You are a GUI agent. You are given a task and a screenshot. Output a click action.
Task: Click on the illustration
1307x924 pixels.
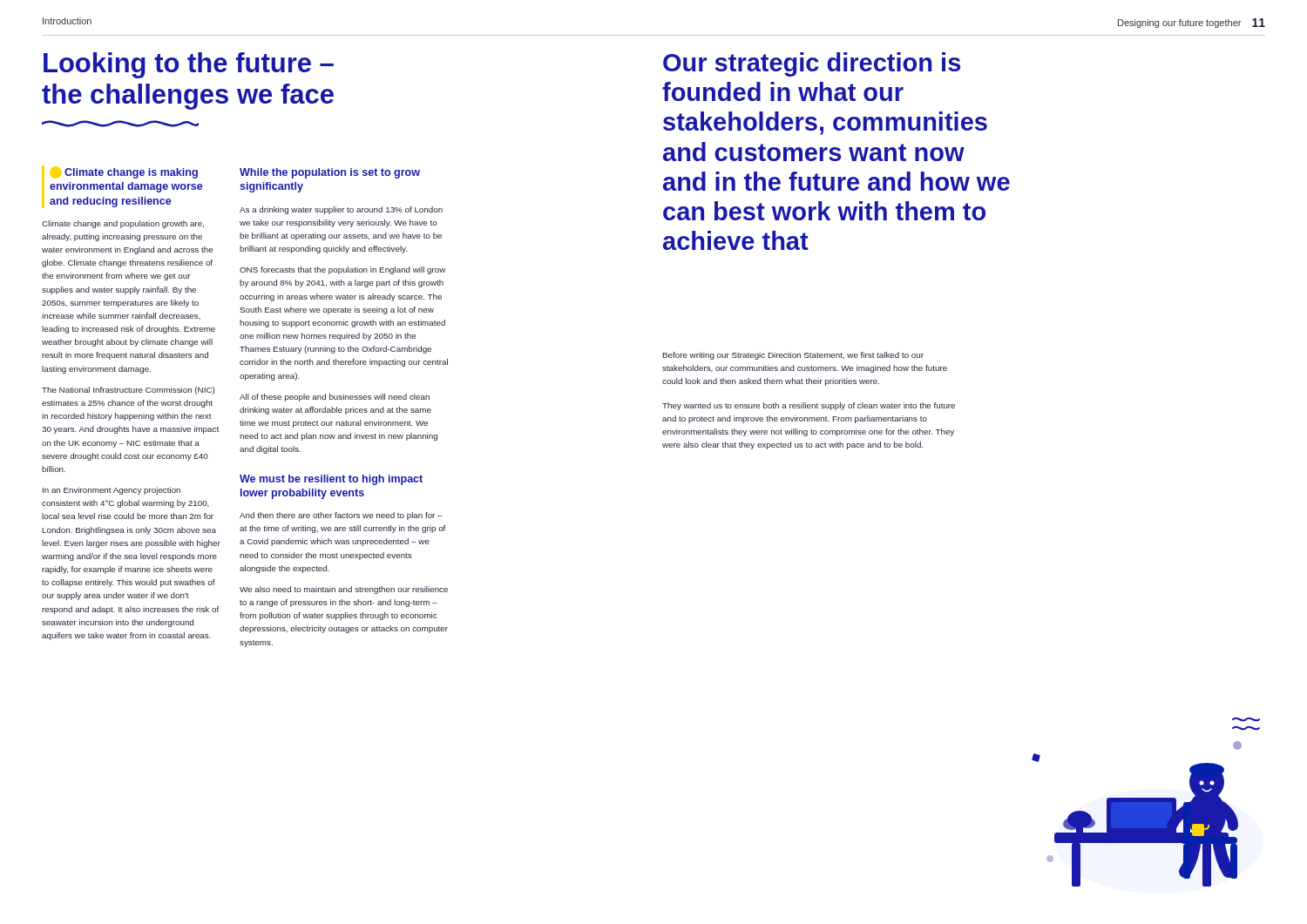click(1128, 785)
